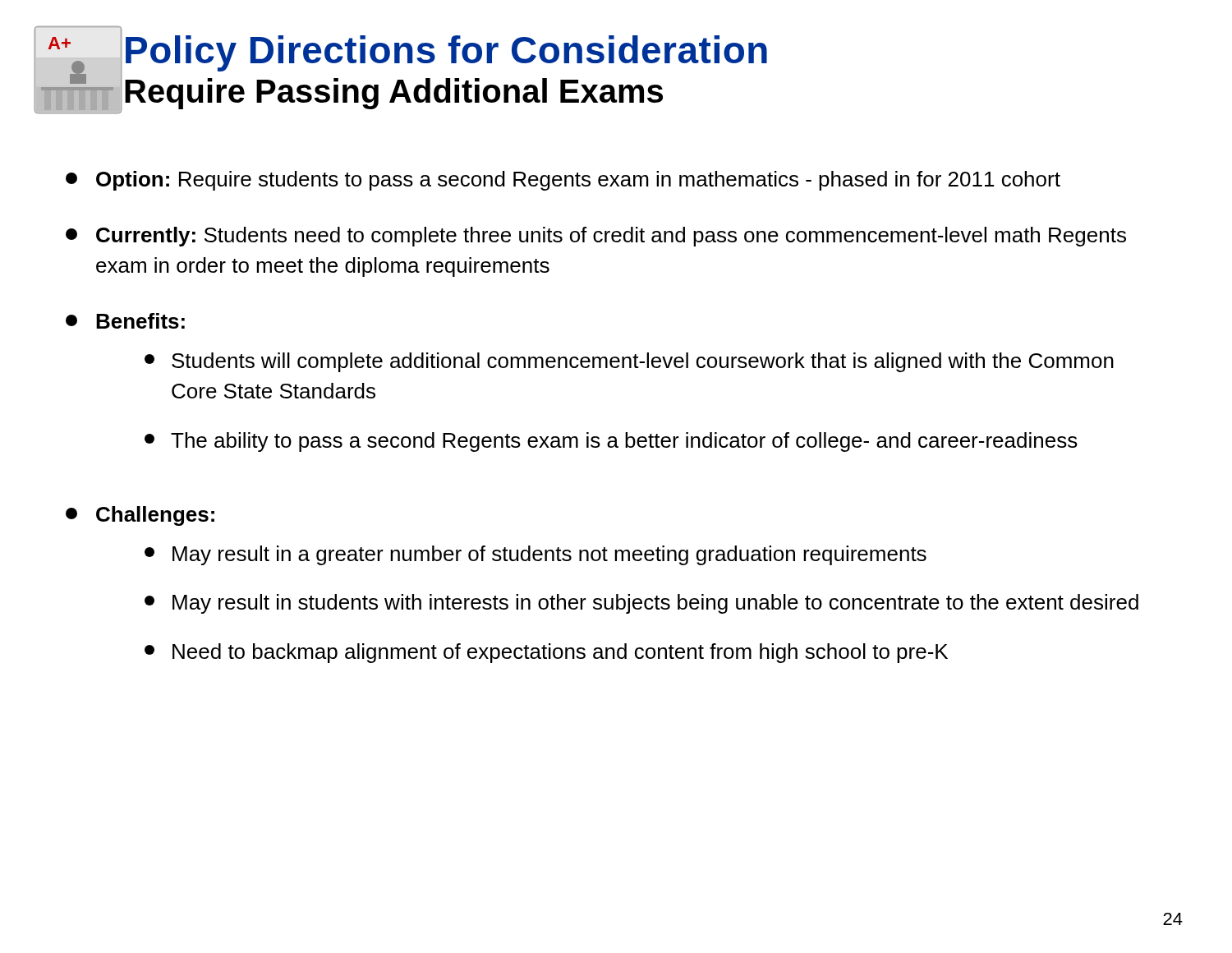Viewport: 1232px width, 953px height.
Task: Locate the list item containing "Currently: Students need"
Action: pos(616,251)
